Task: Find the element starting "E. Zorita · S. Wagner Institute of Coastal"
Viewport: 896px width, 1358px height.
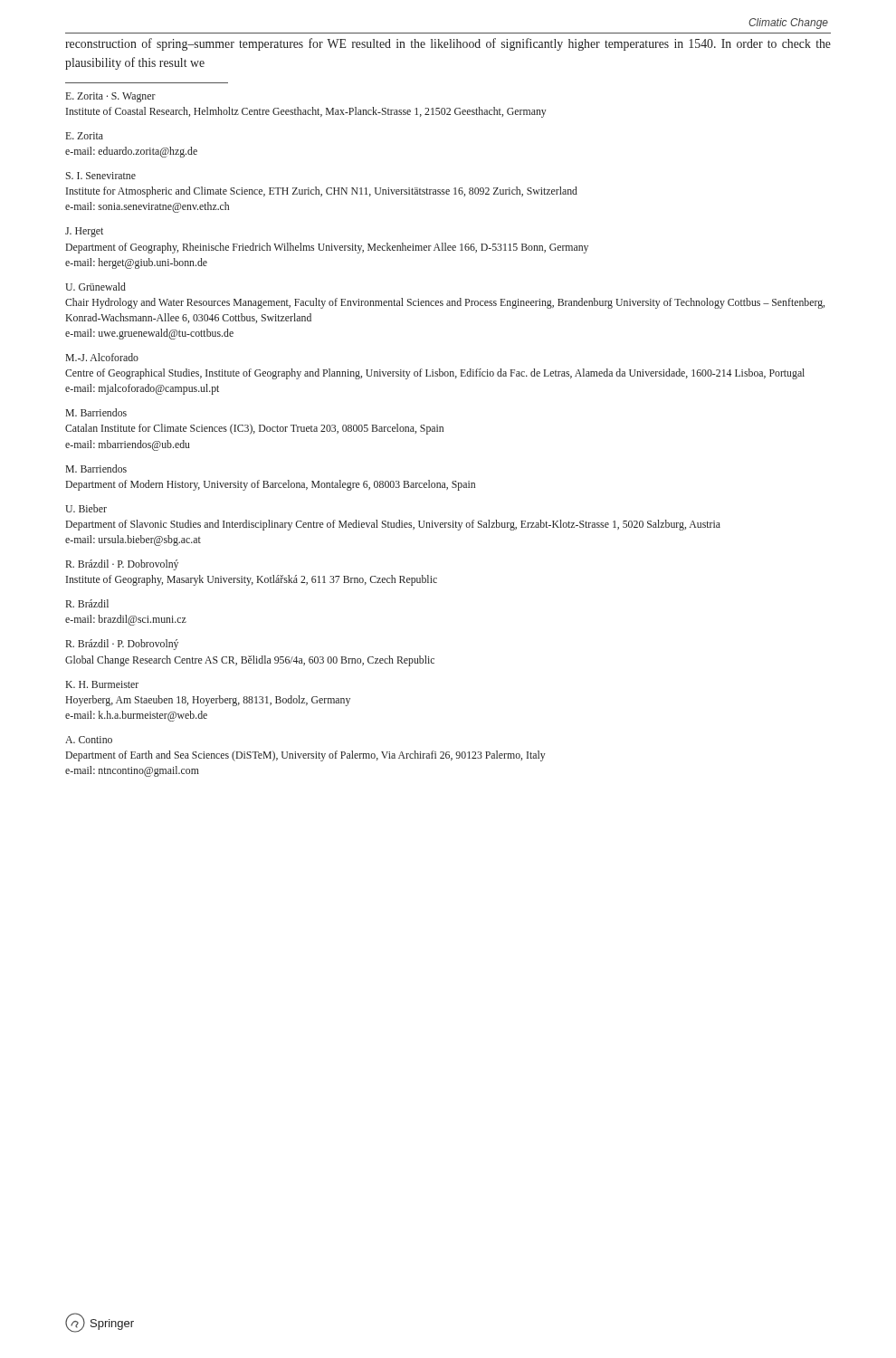Action: coord(306,103)
